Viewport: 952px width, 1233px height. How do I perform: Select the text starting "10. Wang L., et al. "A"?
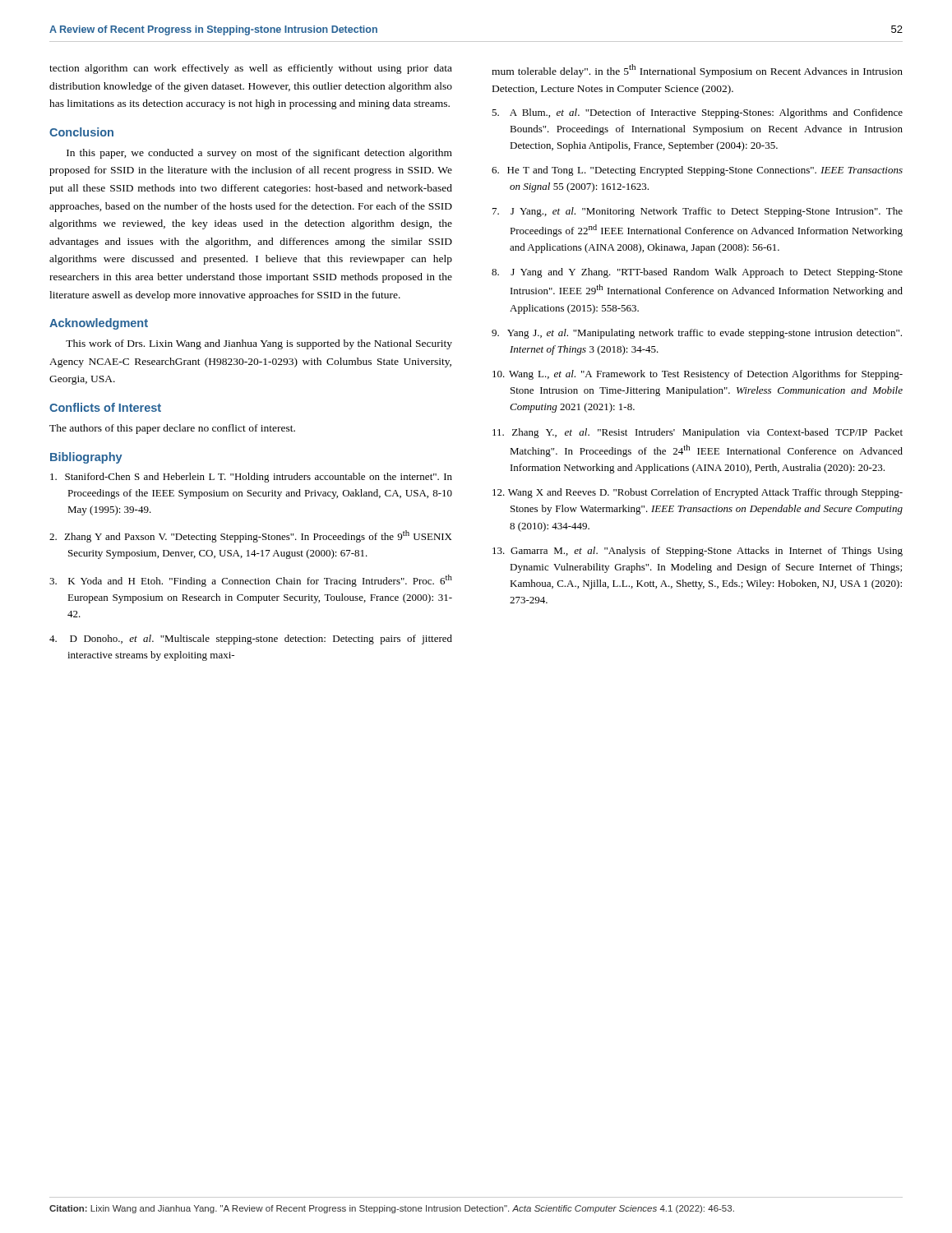pyautogui.click(x=697, y=390)
